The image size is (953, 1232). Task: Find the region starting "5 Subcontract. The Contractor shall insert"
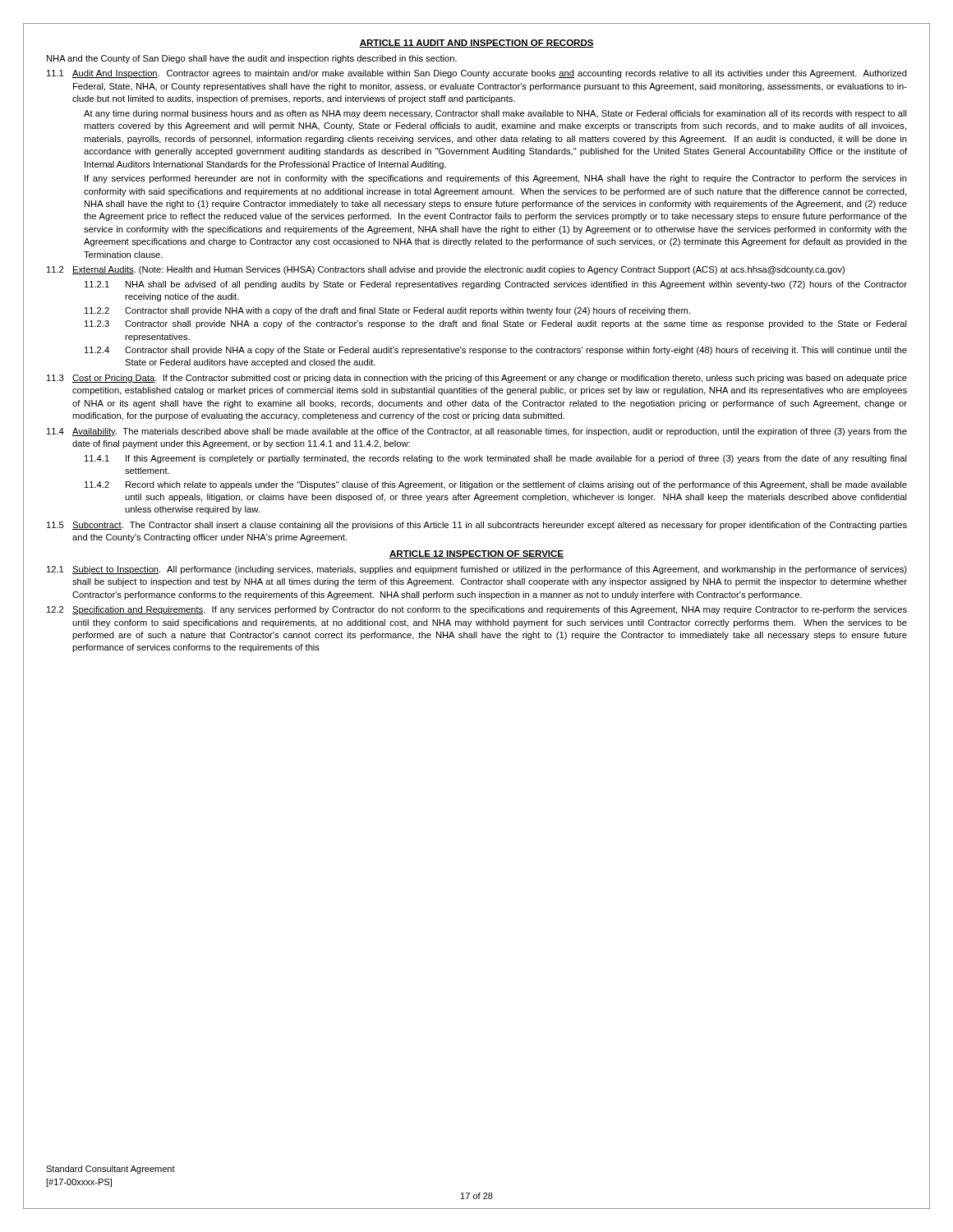click(x=476, y=532)
